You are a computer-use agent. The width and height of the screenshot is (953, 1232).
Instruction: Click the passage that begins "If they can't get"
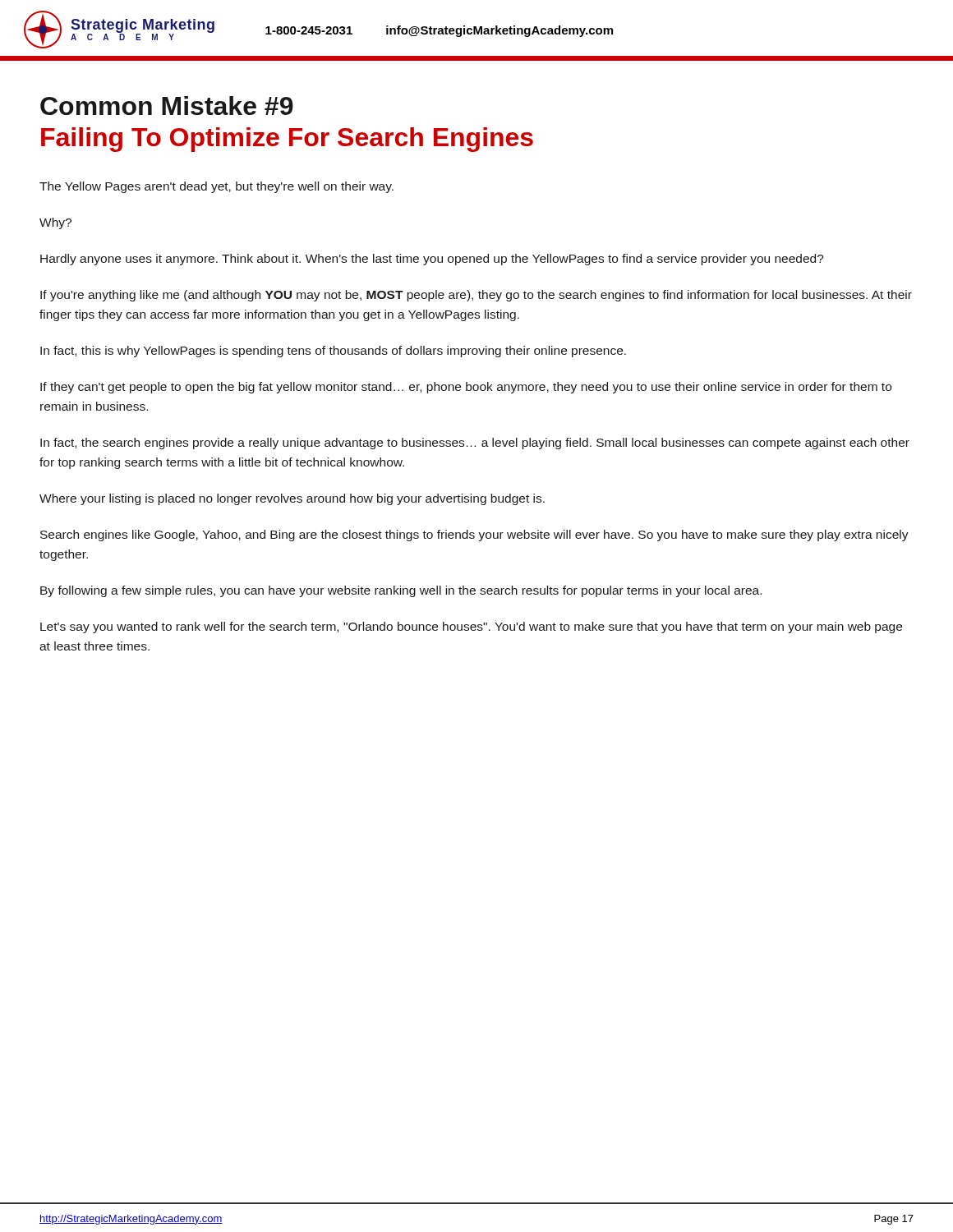click(x=466, y=396)
